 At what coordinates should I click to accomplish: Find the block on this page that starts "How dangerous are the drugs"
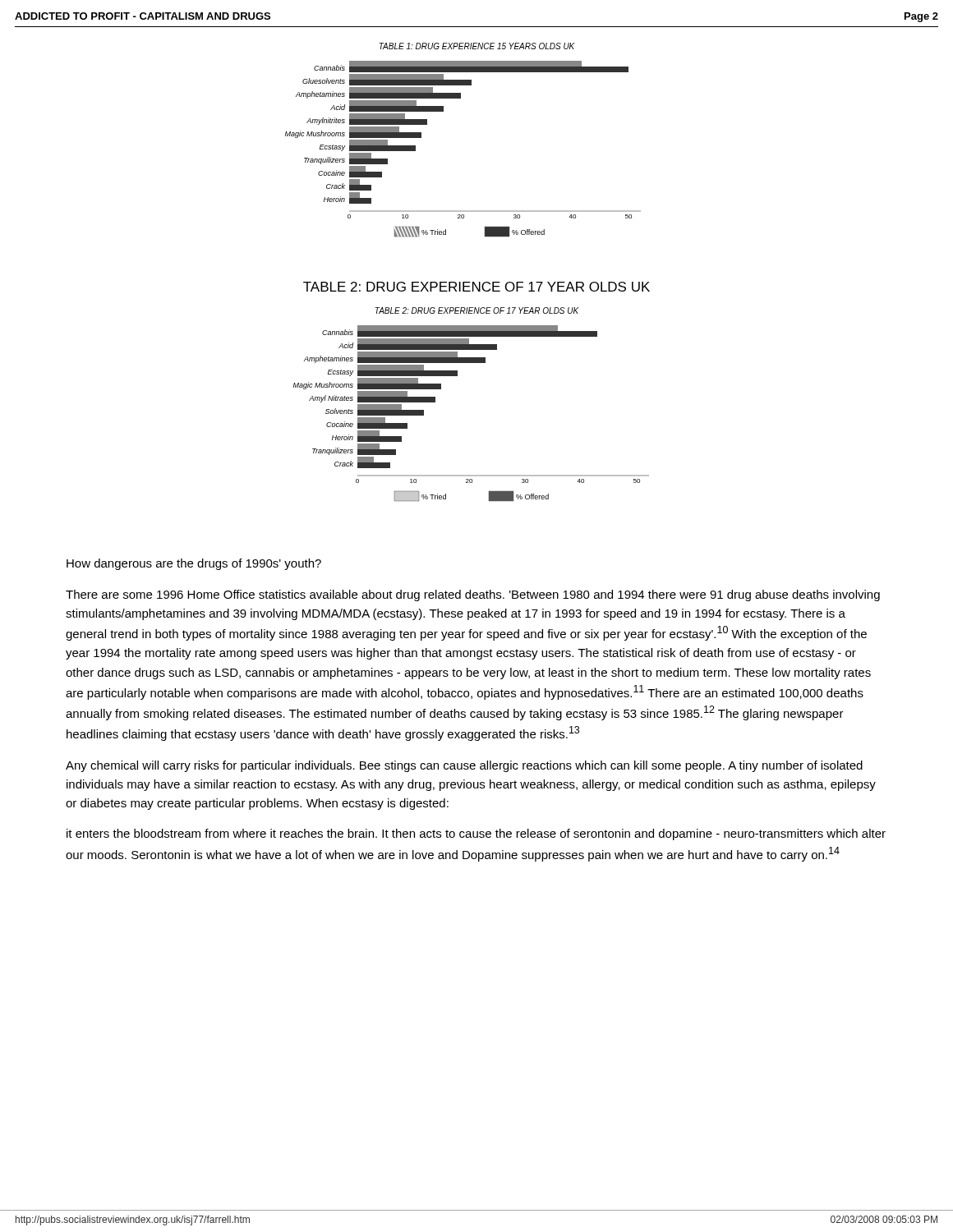194,563
